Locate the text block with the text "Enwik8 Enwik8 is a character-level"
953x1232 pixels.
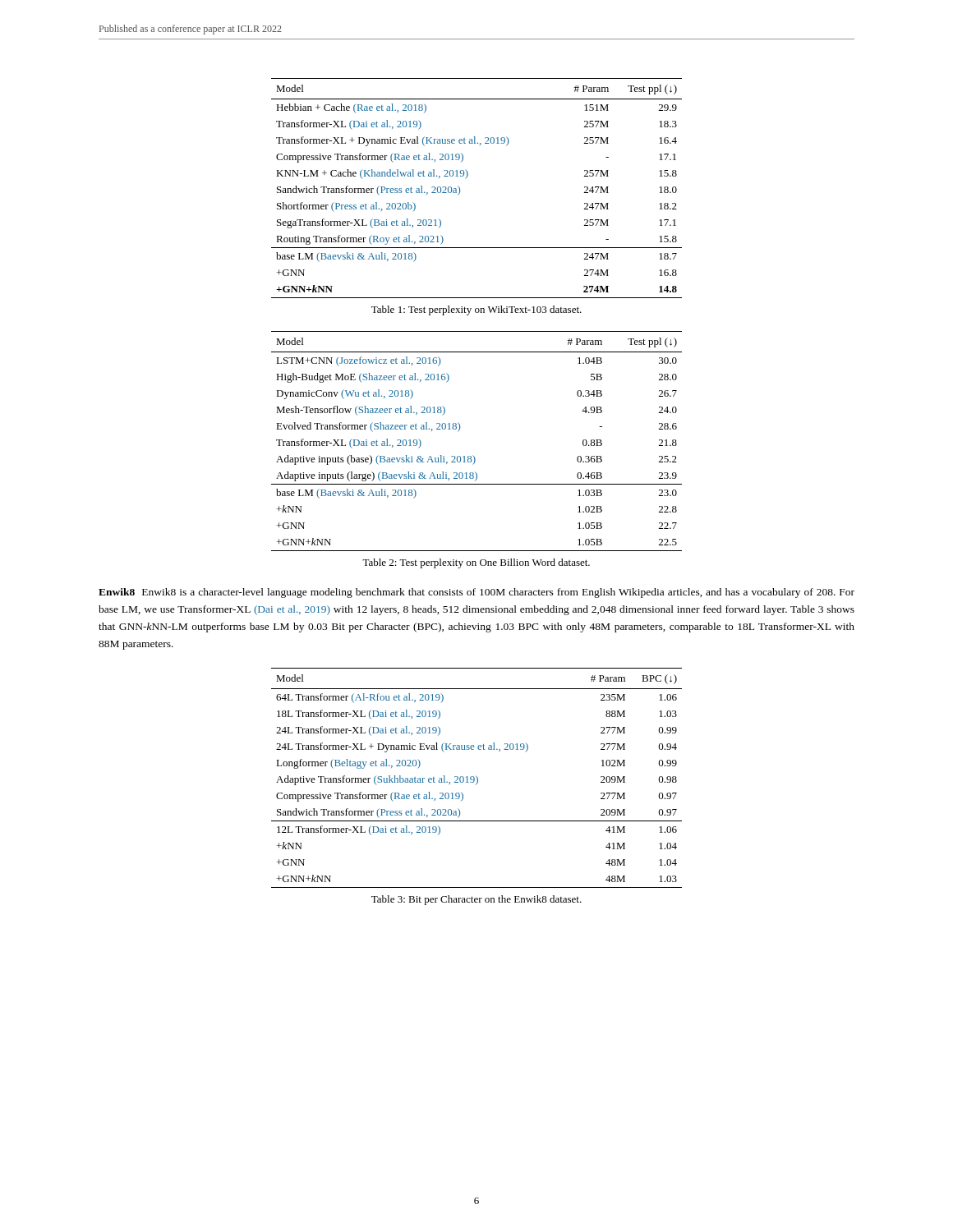point(476,618)
